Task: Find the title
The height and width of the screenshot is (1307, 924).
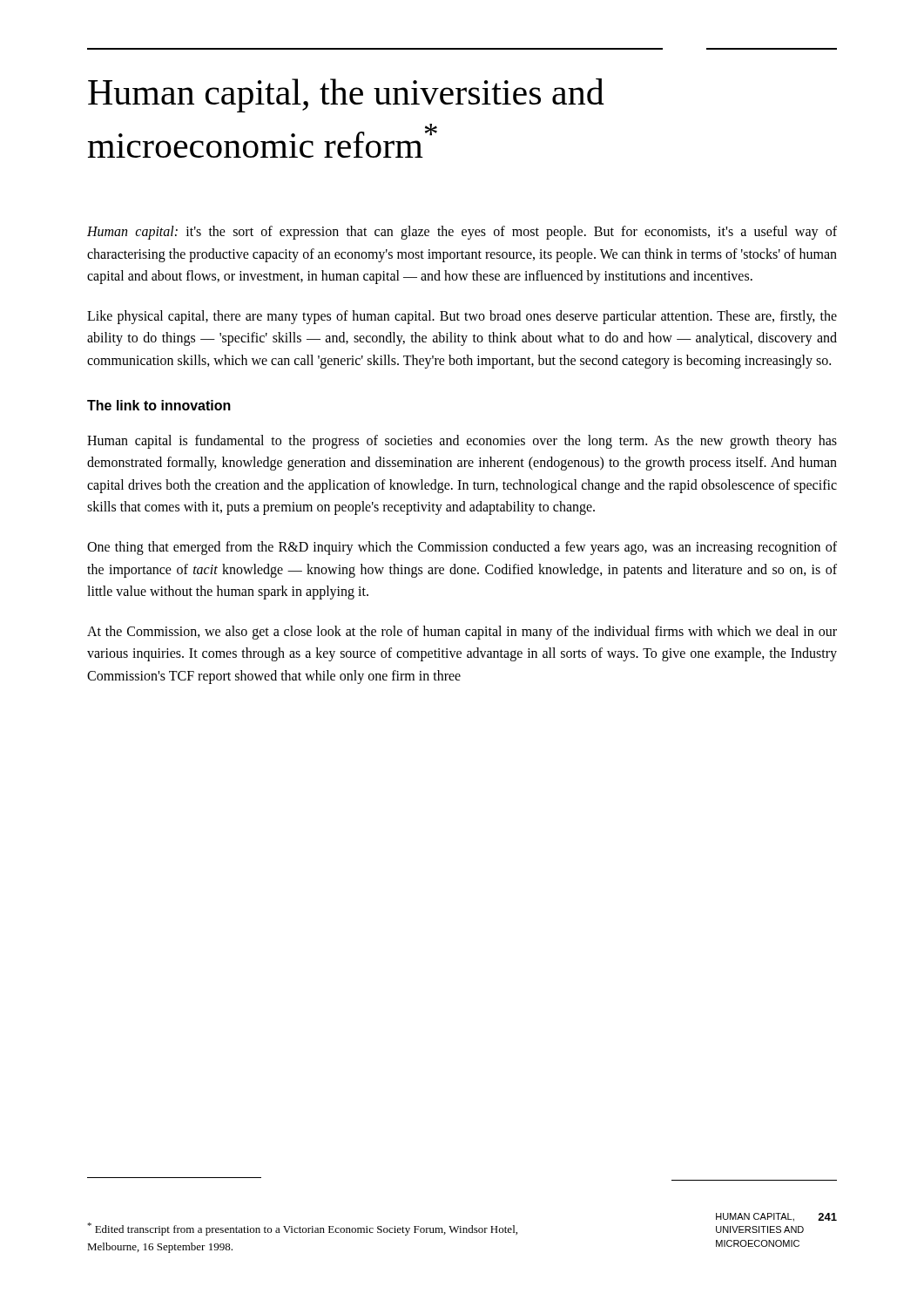Action: pos(462,119)
